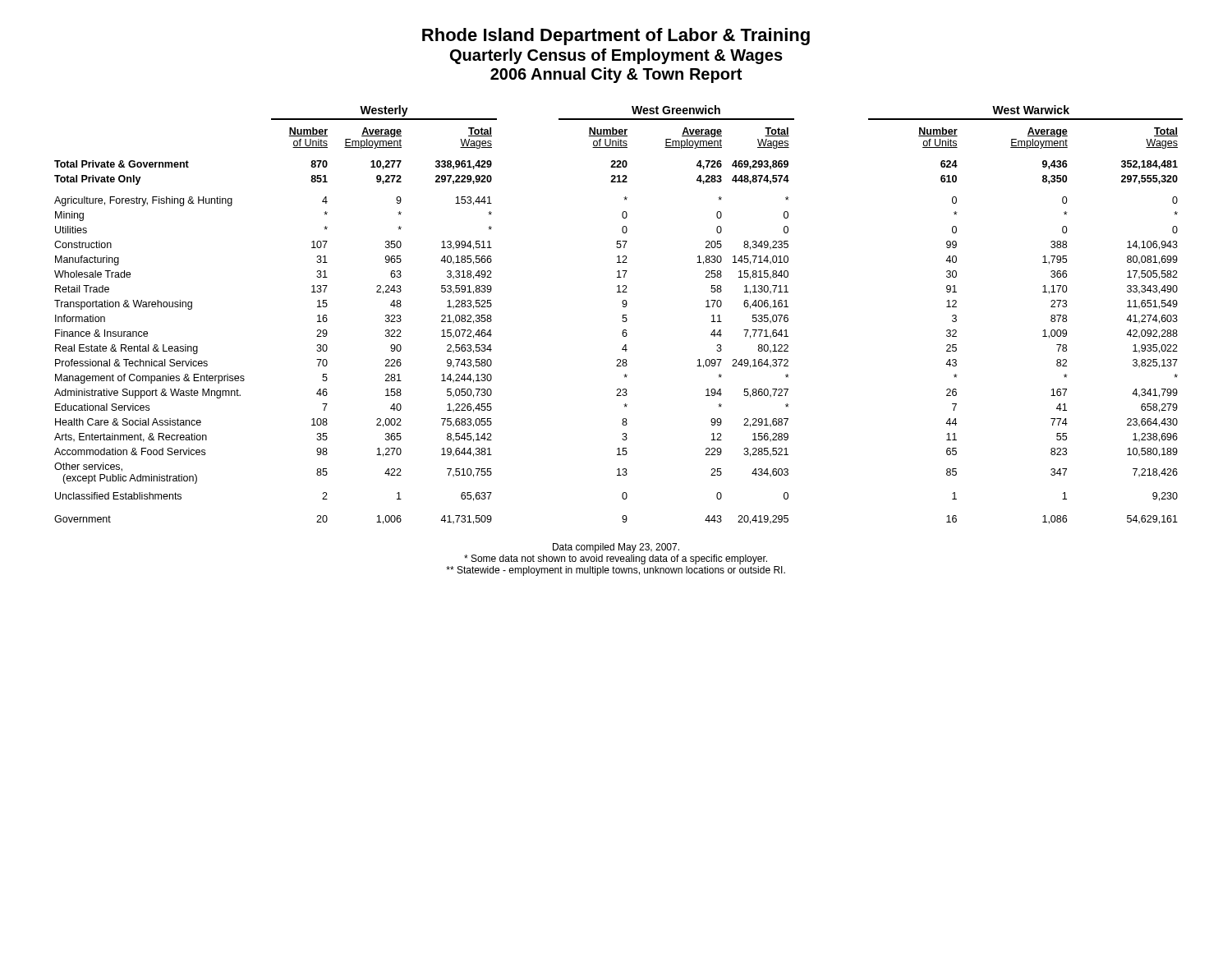The height and width of the screenshot is (953, 1232).
Task: Where is the title that starts "Rhode Island Department of Labor & Training Quarterly"?
Action: (x=616, y=54)
